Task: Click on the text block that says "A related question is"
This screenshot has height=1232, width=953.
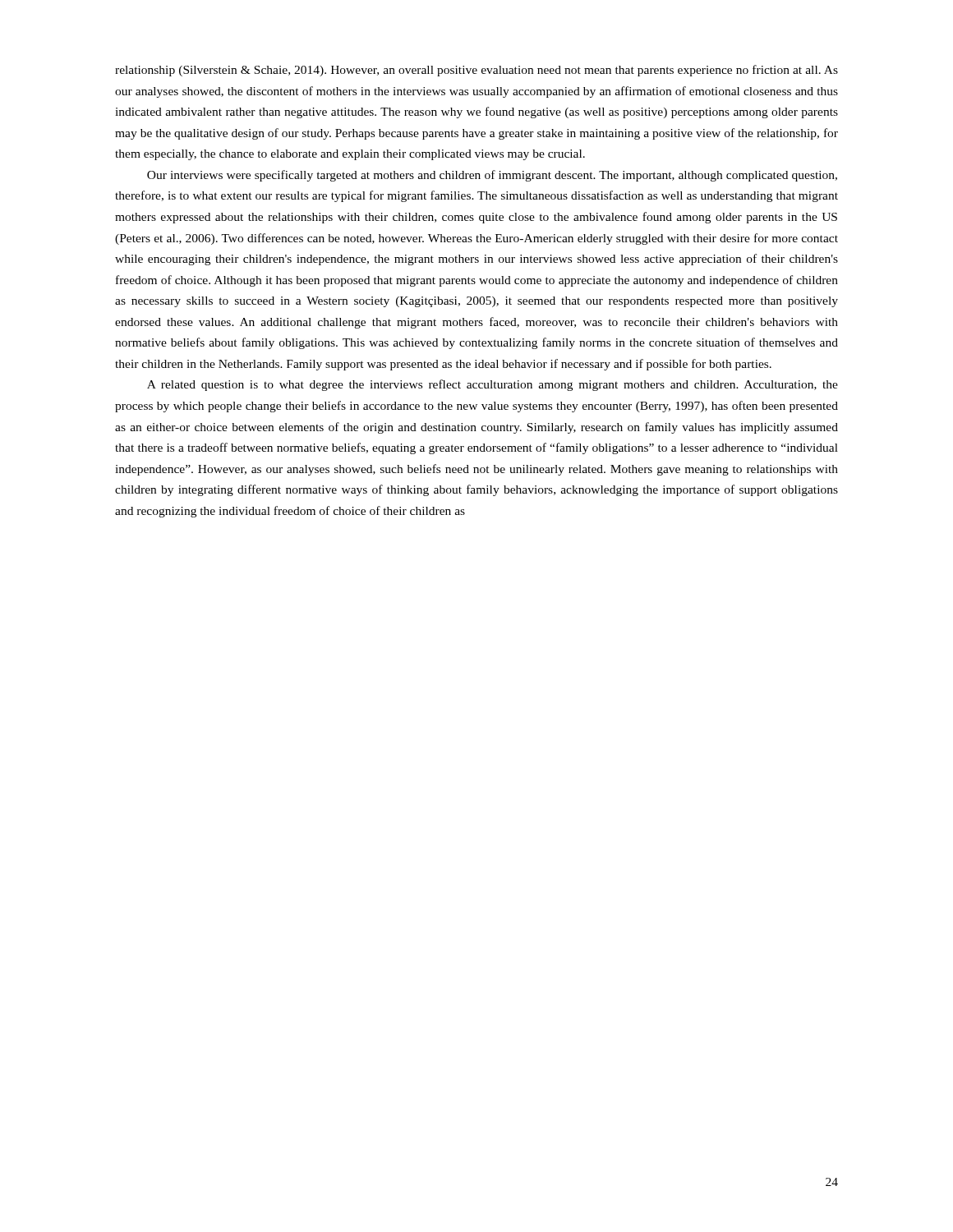Action: (476, 448)
